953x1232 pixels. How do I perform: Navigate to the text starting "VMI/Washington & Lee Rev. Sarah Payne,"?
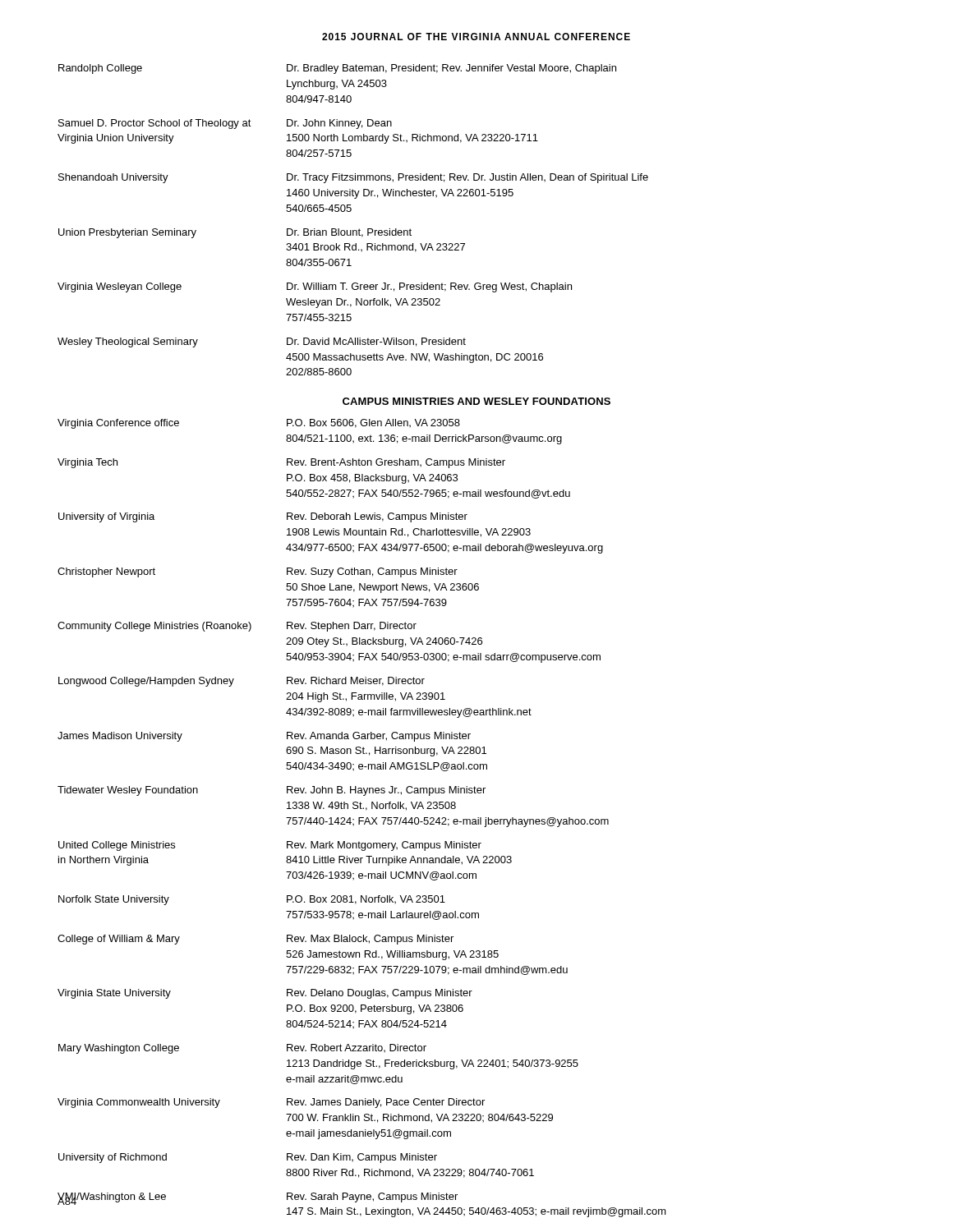[x=476, y=1204]
